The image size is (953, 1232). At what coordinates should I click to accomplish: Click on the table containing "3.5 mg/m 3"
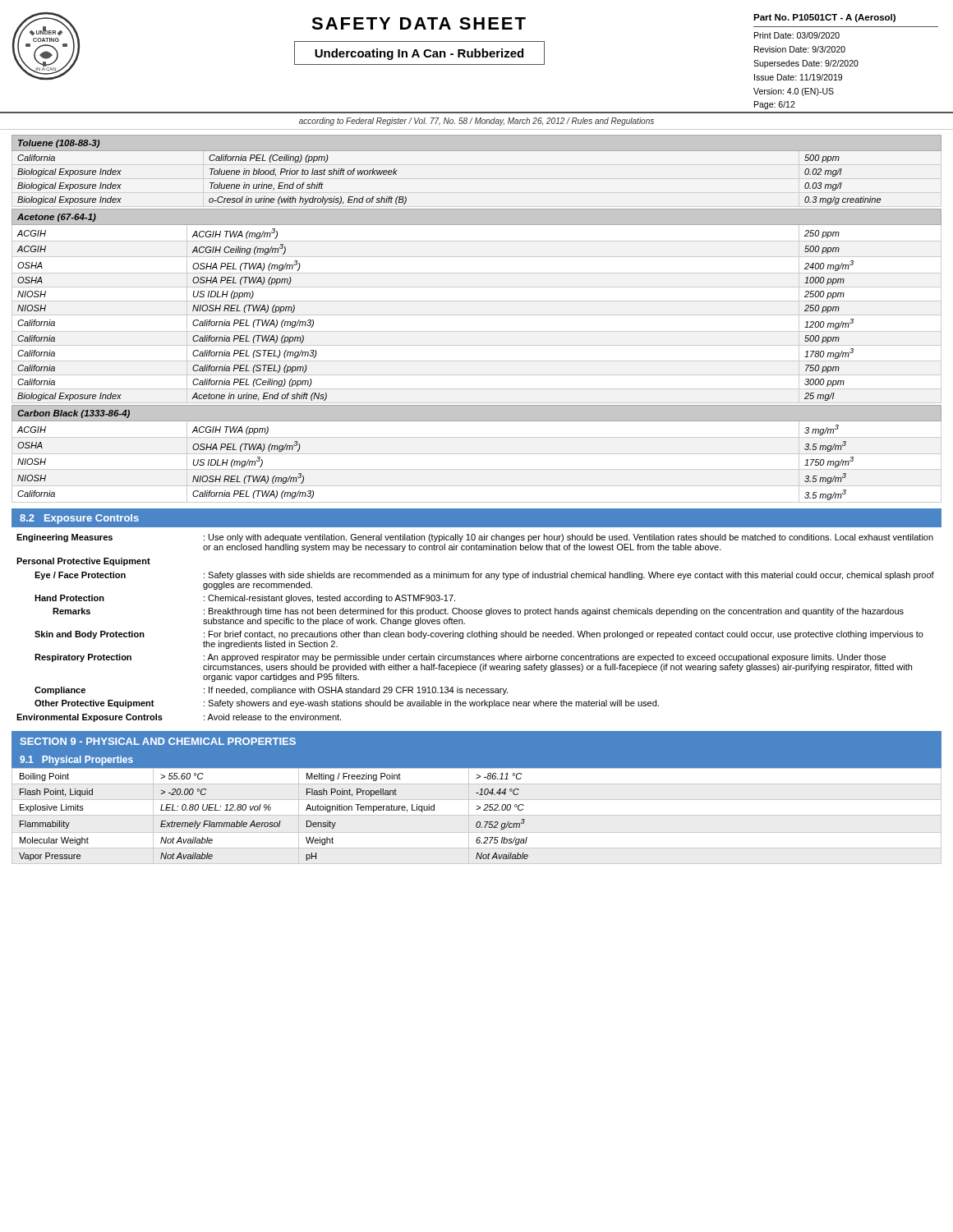(476, 454)
